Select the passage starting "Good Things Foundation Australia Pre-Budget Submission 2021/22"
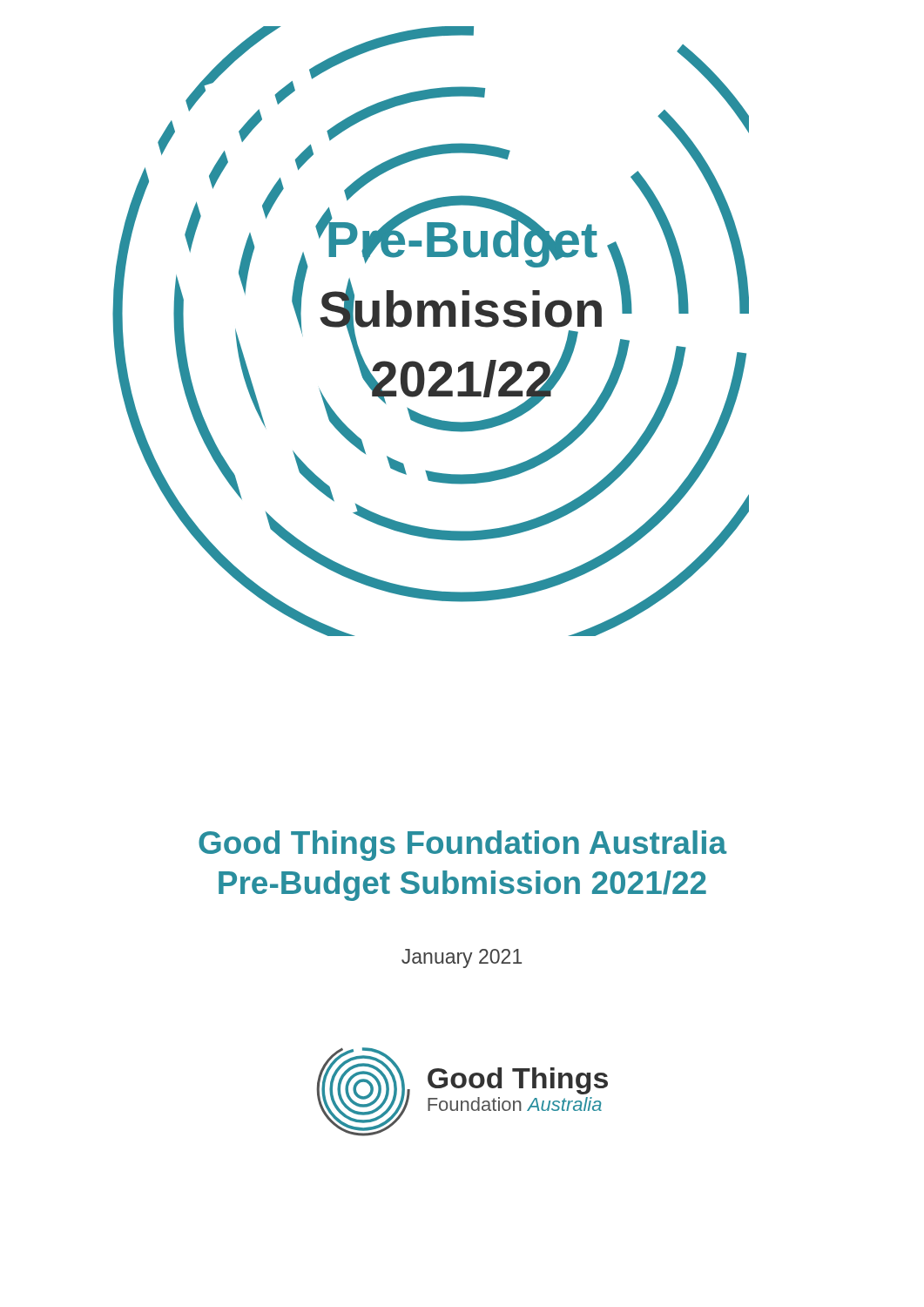Viewport: 924px width, 1307px height. 462,864
